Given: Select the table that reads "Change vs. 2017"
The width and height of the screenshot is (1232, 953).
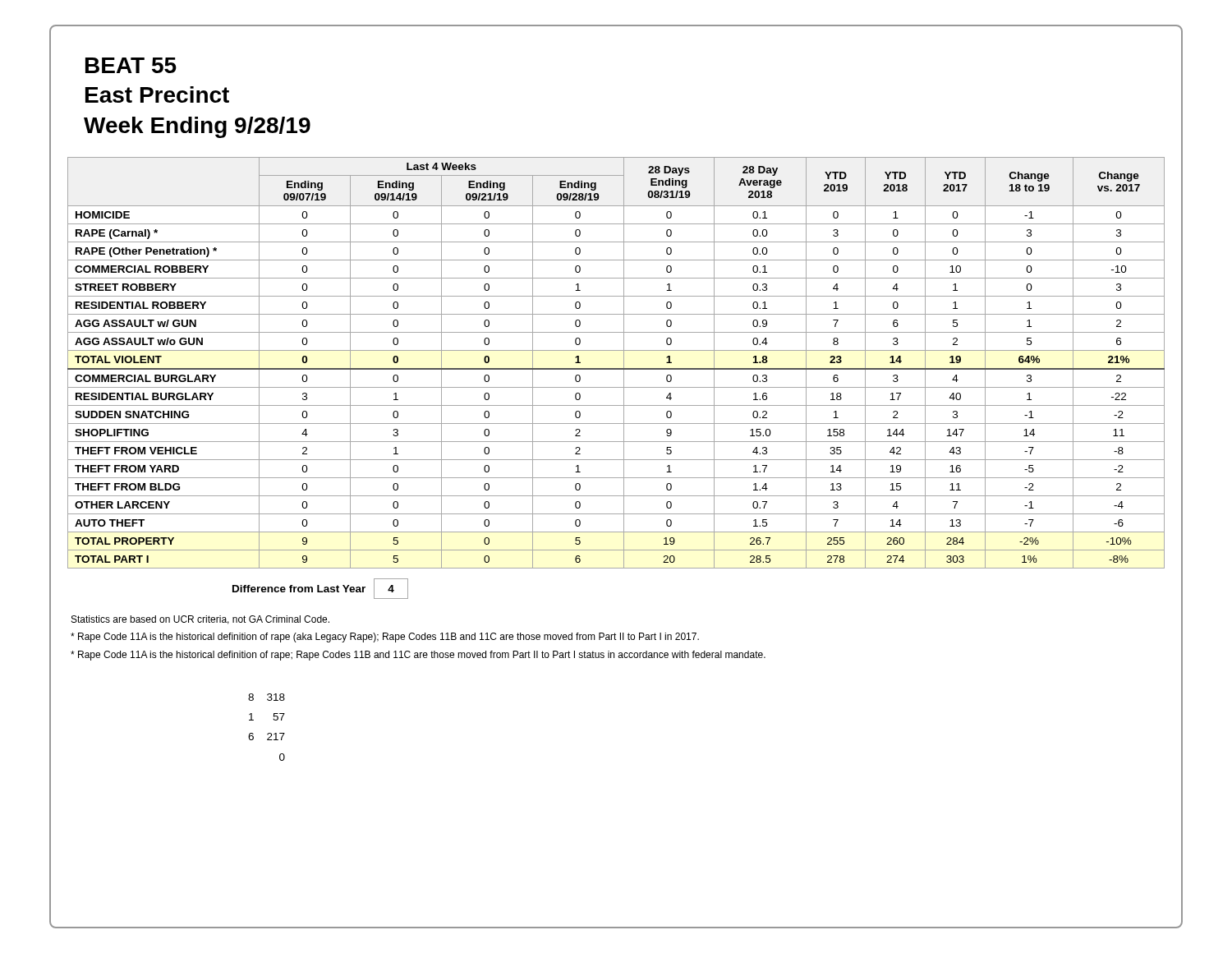Looking at the screenshot, I should 616,363.
